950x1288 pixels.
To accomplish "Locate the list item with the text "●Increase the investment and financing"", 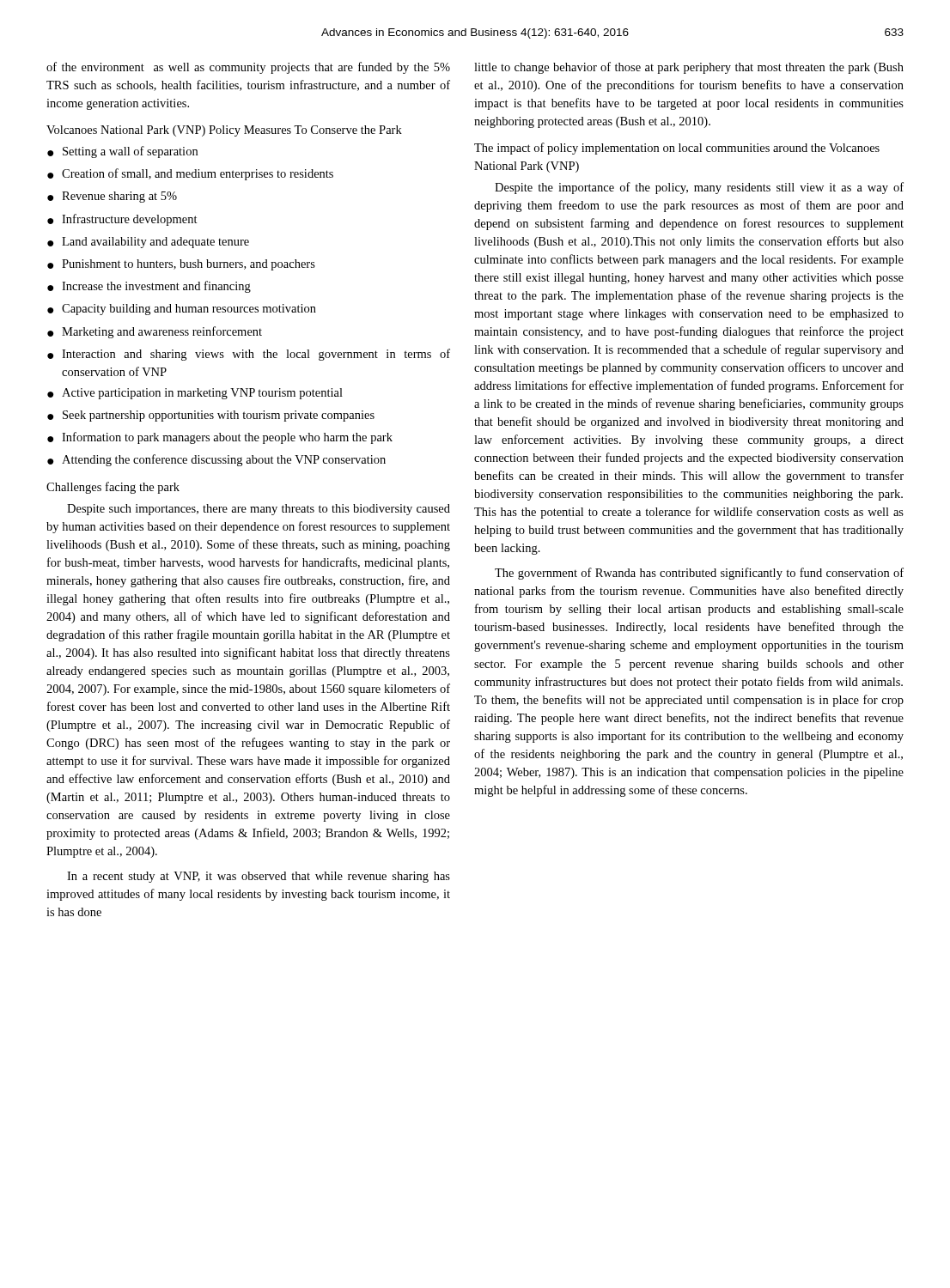I will point(248,287).
